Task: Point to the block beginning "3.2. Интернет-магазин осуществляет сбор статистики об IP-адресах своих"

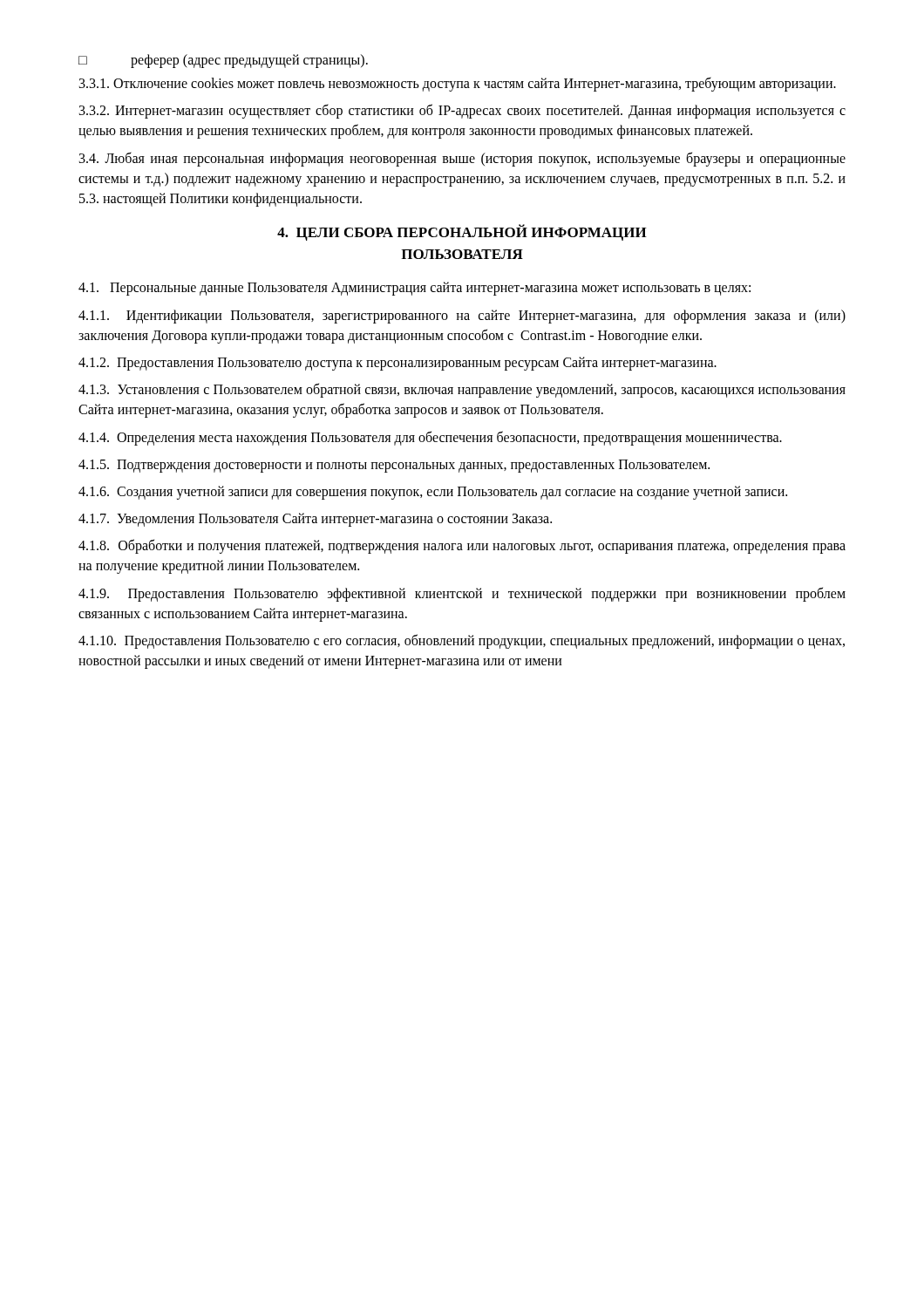Action: (x=462, y=121)
